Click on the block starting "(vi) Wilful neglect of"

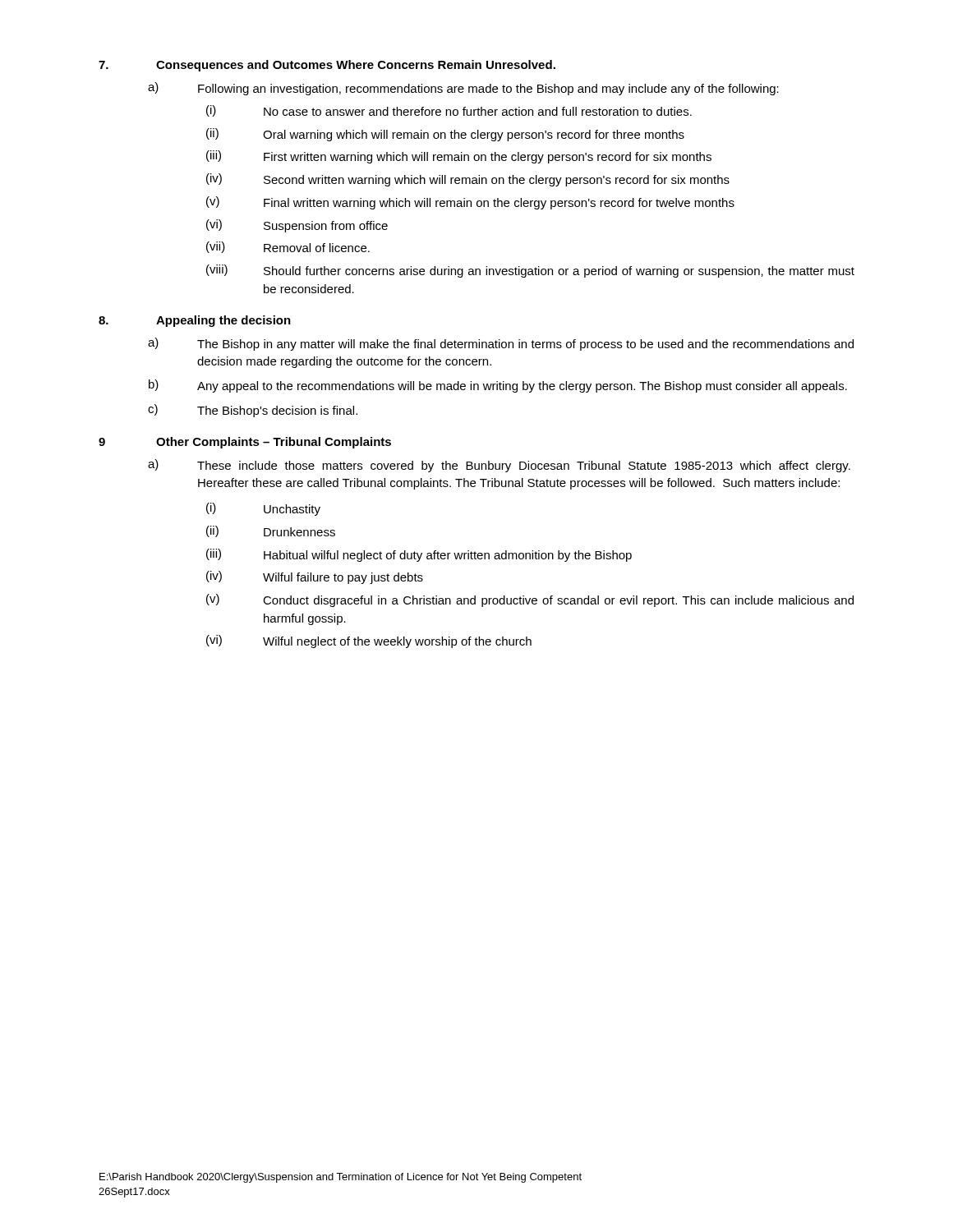(x=530, y=641)
